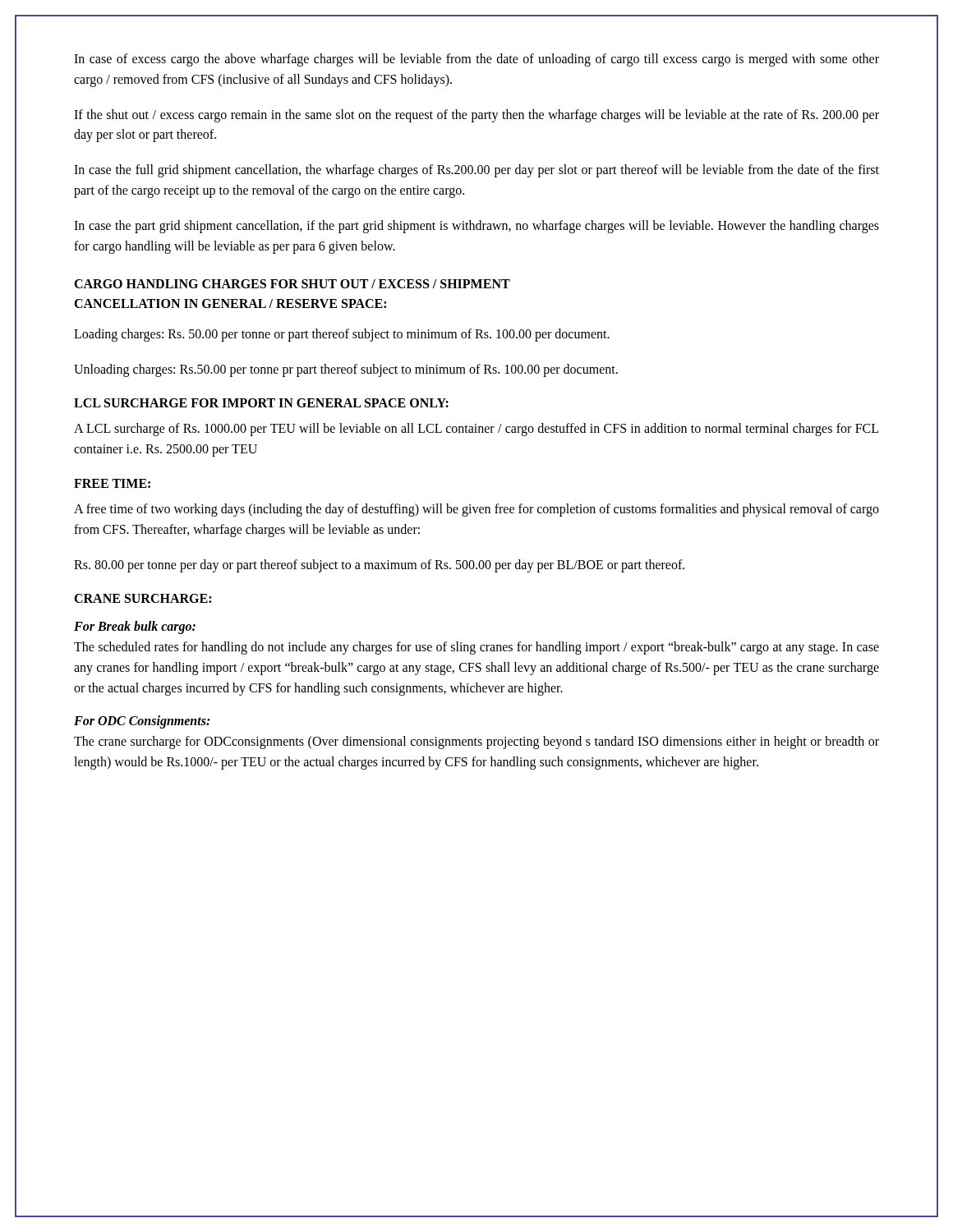Locate the text with the text "For Break bulk cargo:"

[135, 627]
